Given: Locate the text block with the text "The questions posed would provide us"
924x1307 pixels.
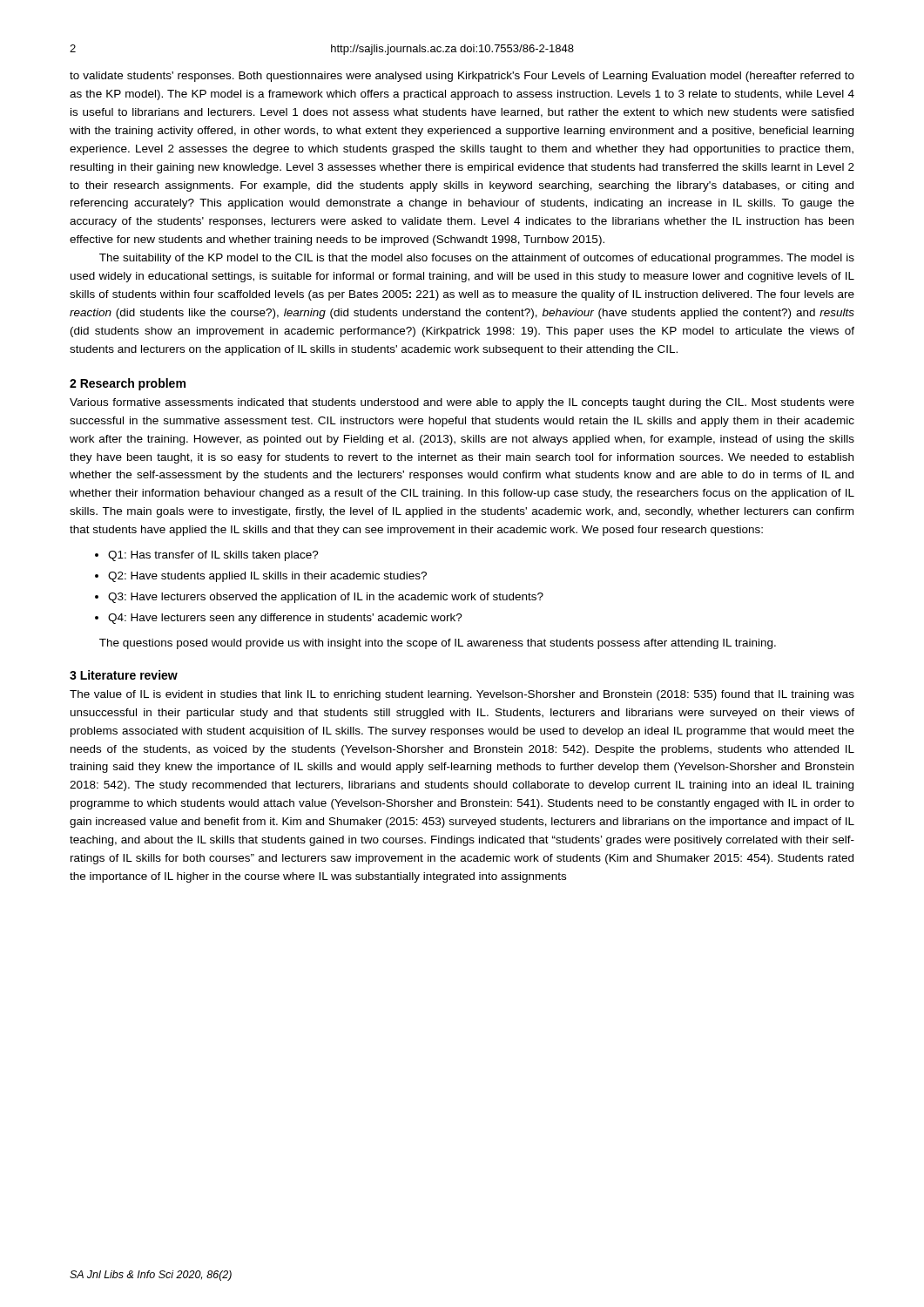Looking at the screenshot, I should pos(462,643).
